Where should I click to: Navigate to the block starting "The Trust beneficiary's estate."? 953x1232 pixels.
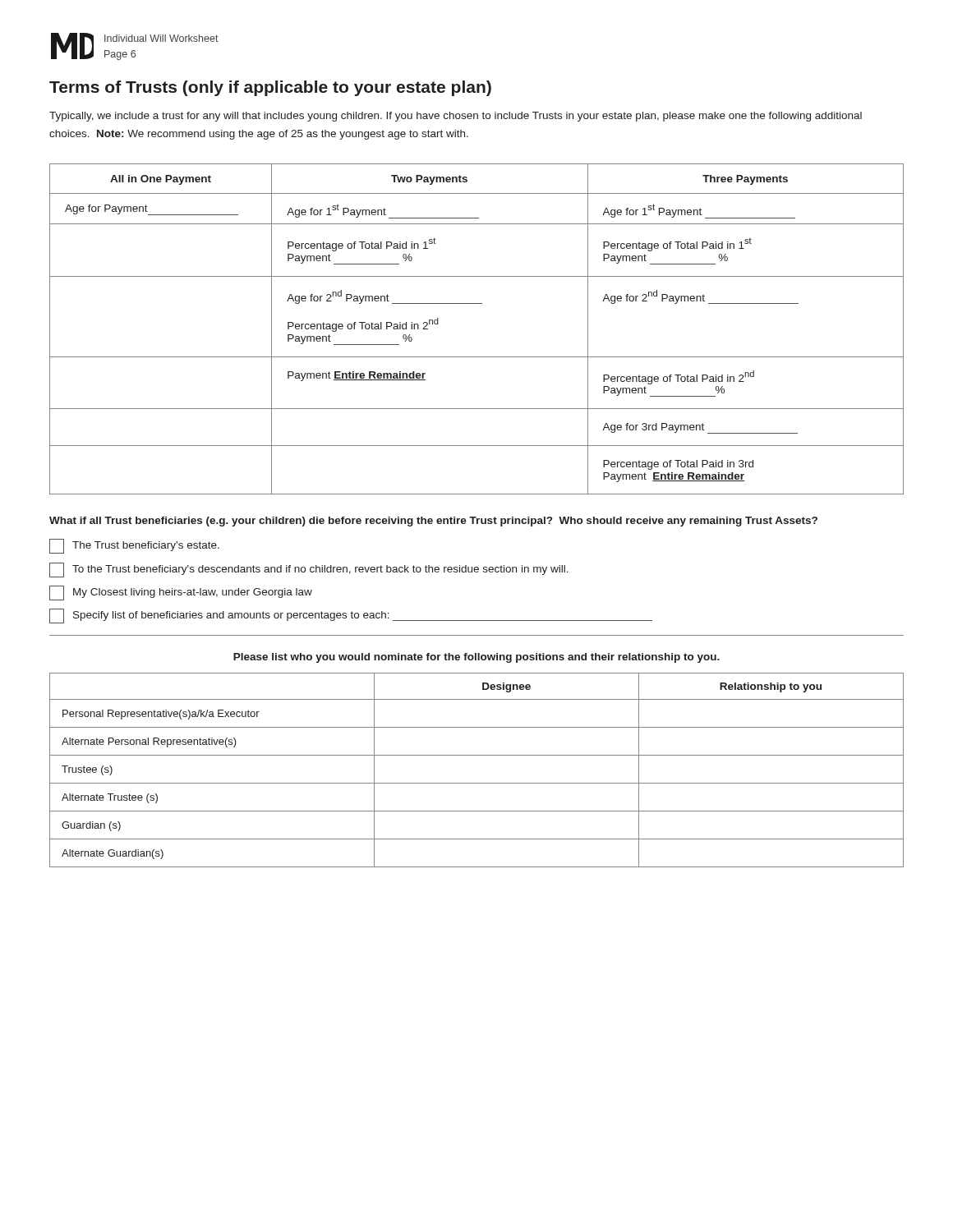(134, 546)
